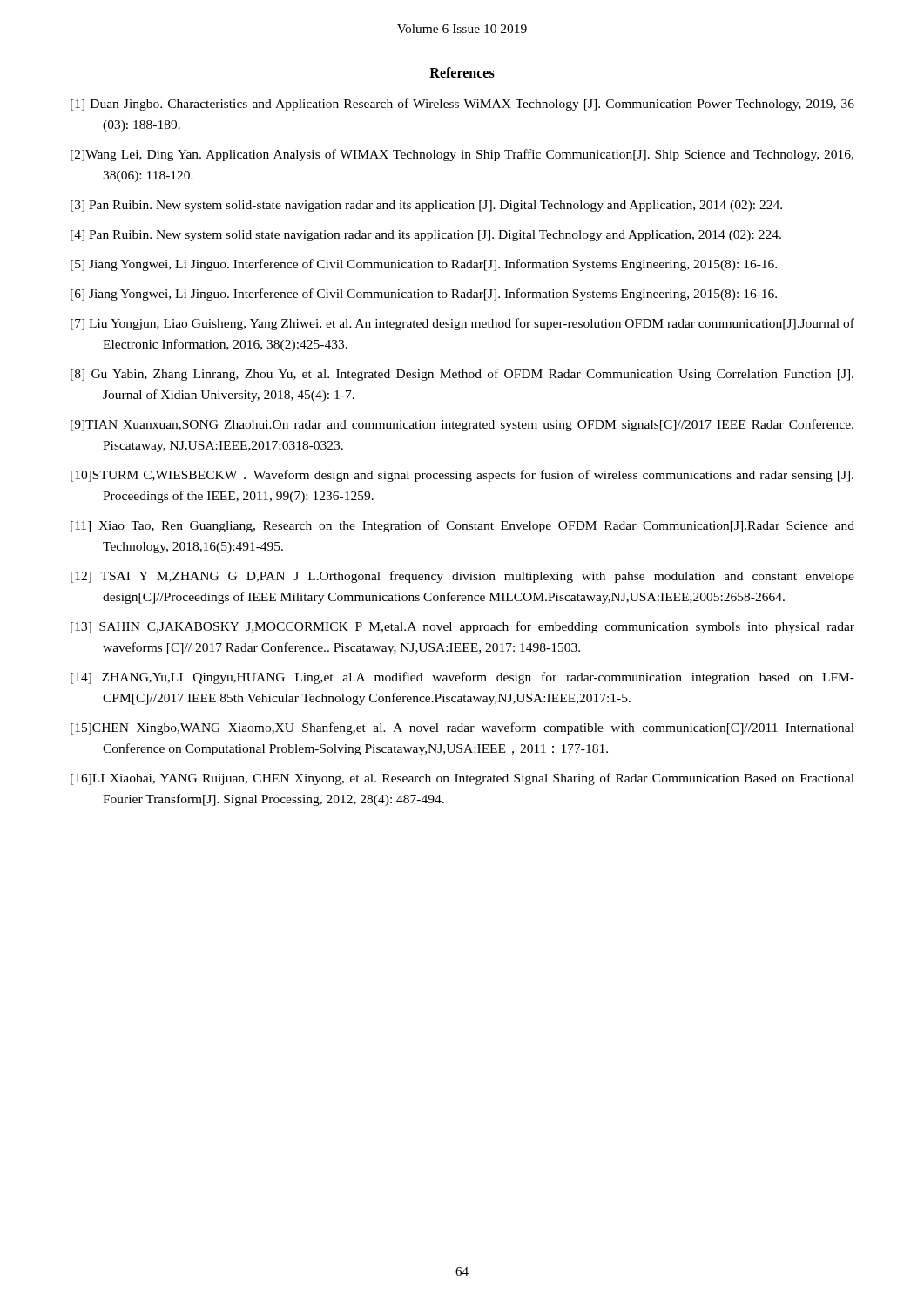Locate the block of text that opens with "[8] Gu Yabin,"
The image size is (924, 1307).
(462, 384)
